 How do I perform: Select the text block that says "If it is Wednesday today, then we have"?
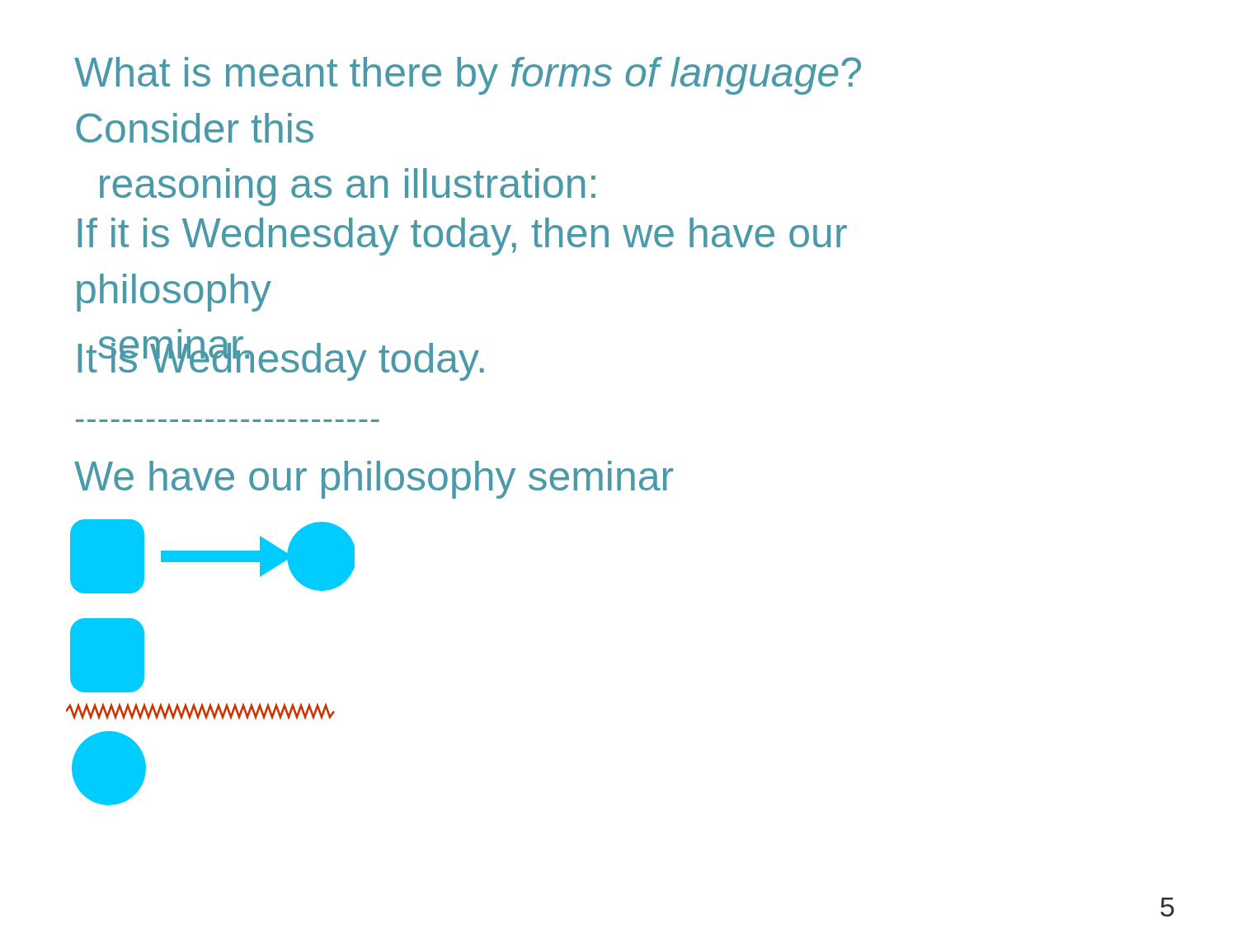(x=462, y=237)
